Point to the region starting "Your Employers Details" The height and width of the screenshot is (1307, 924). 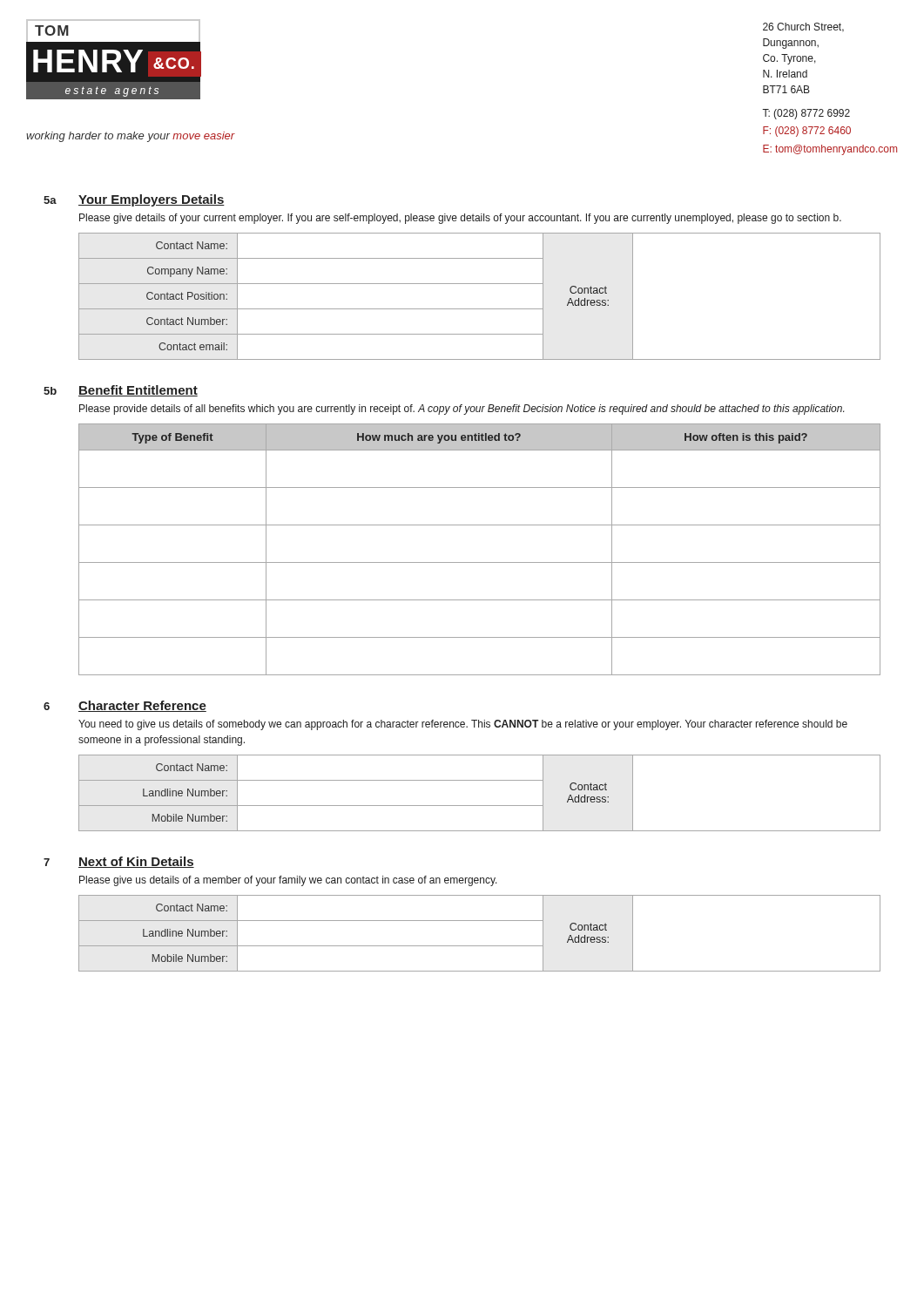coord(151,199)
